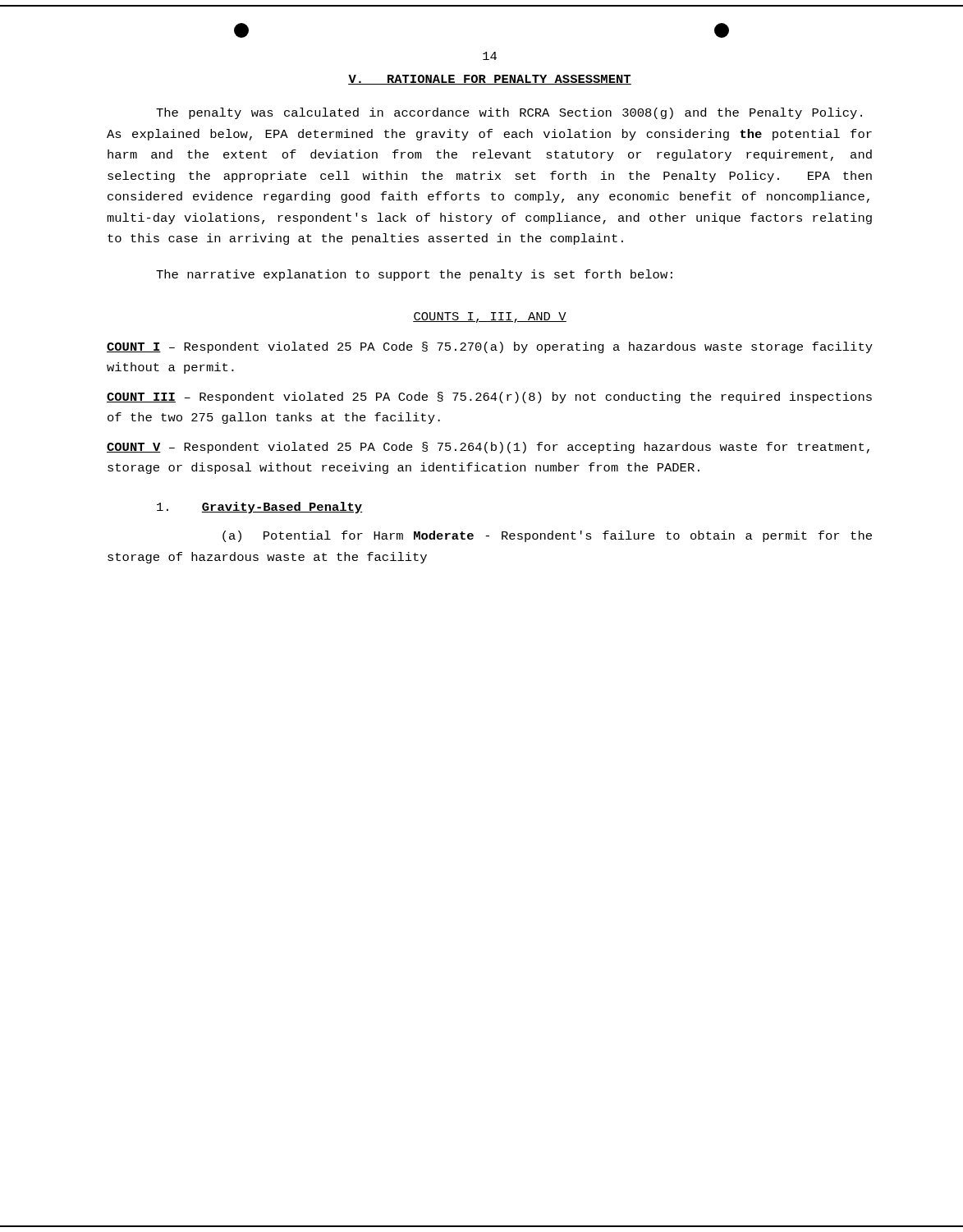Navigate to the element starting "Gravity-Based Penalty"

[x=259, y=507]
